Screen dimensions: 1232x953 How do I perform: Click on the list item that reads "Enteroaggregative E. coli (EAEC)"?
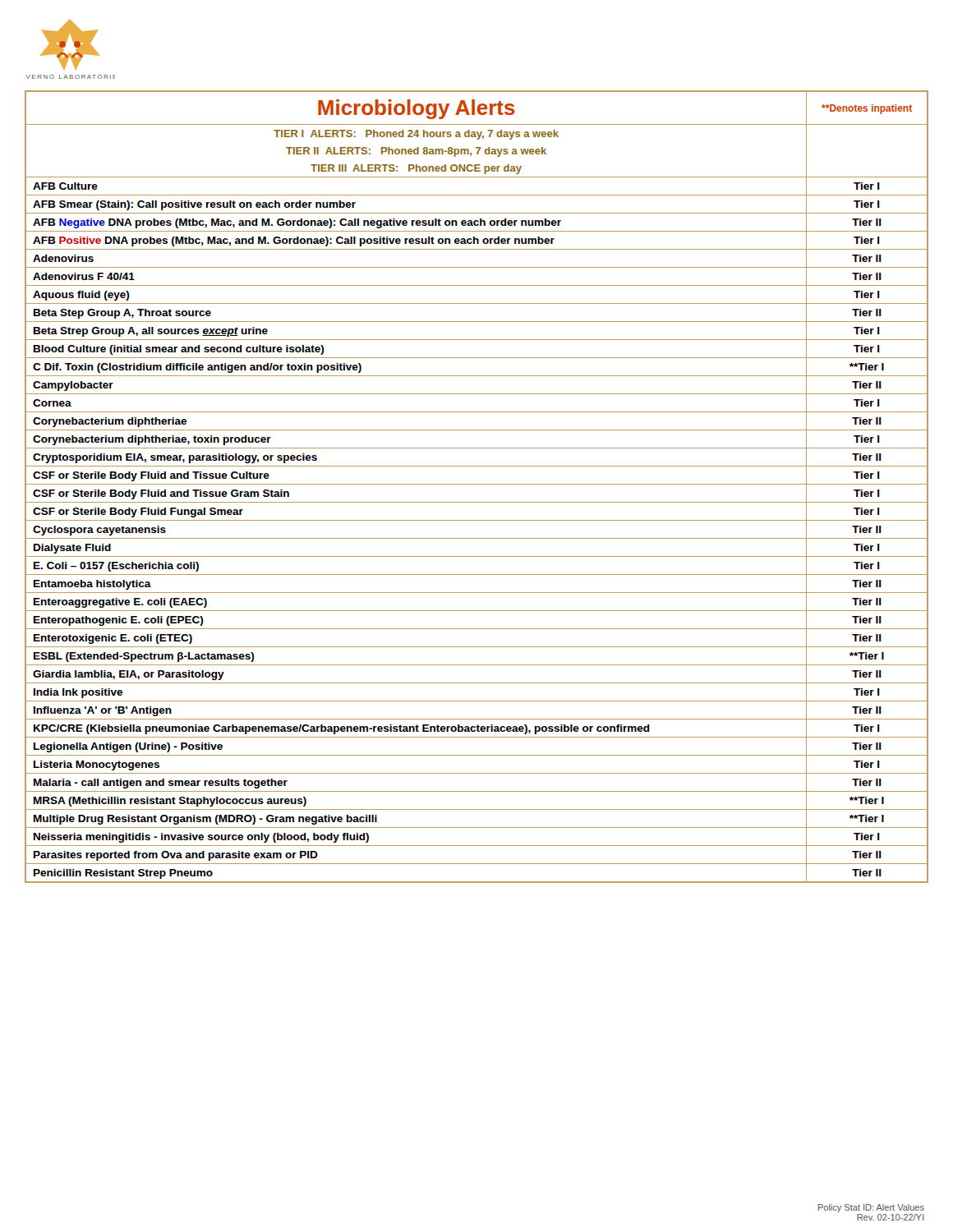point(476,602)
